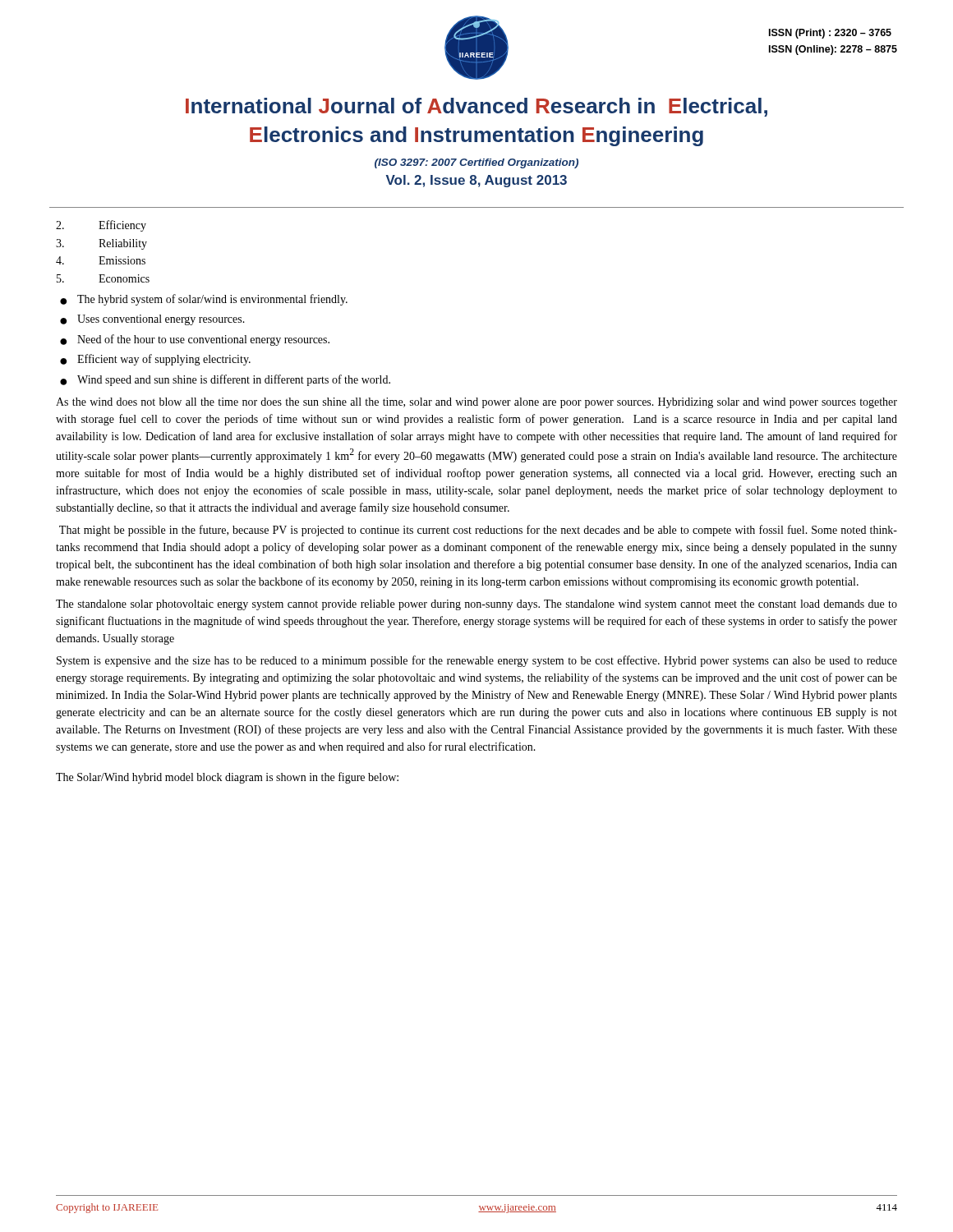Where is the passage that starts "● The hybrid system of solar/wind is"?
Image resolution: width=953 pixels, height=1232 pixels.
[204, 301]
